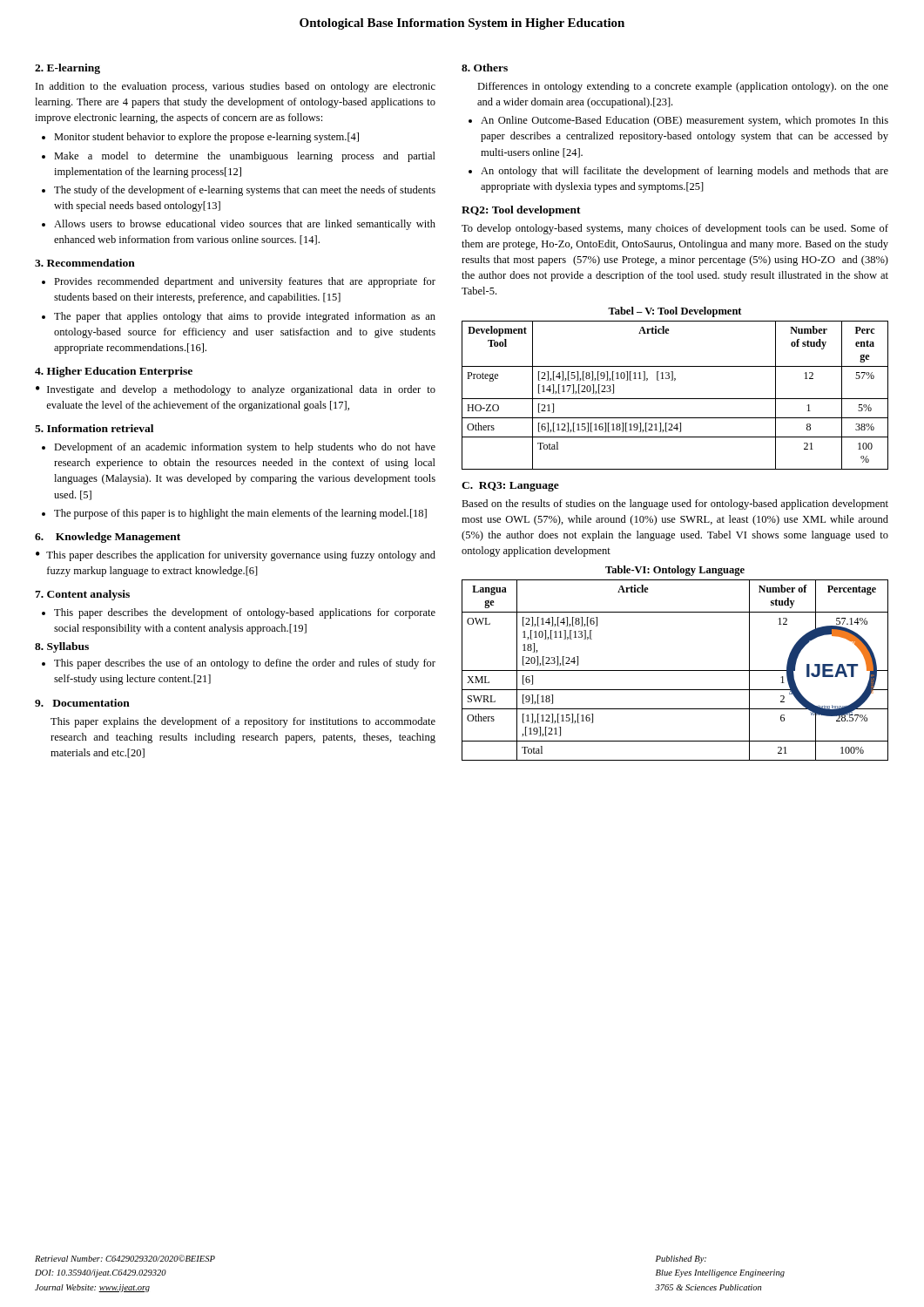
Task: Navigate to the element starting "C. RQ3: Language"
Action: pos(510,485)
